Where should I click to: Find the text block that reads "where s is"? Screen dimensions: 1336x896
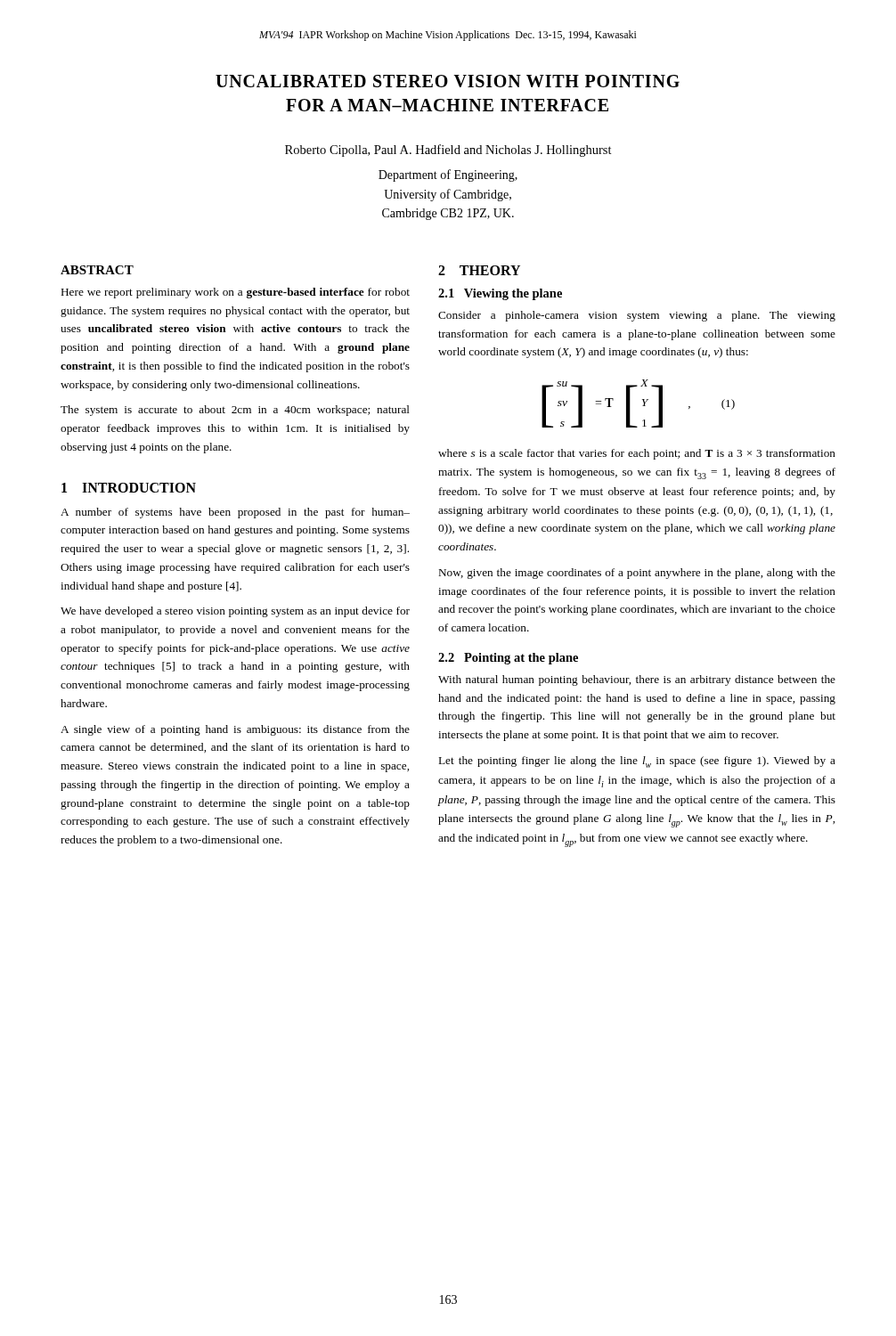click(x=637, y=500)
